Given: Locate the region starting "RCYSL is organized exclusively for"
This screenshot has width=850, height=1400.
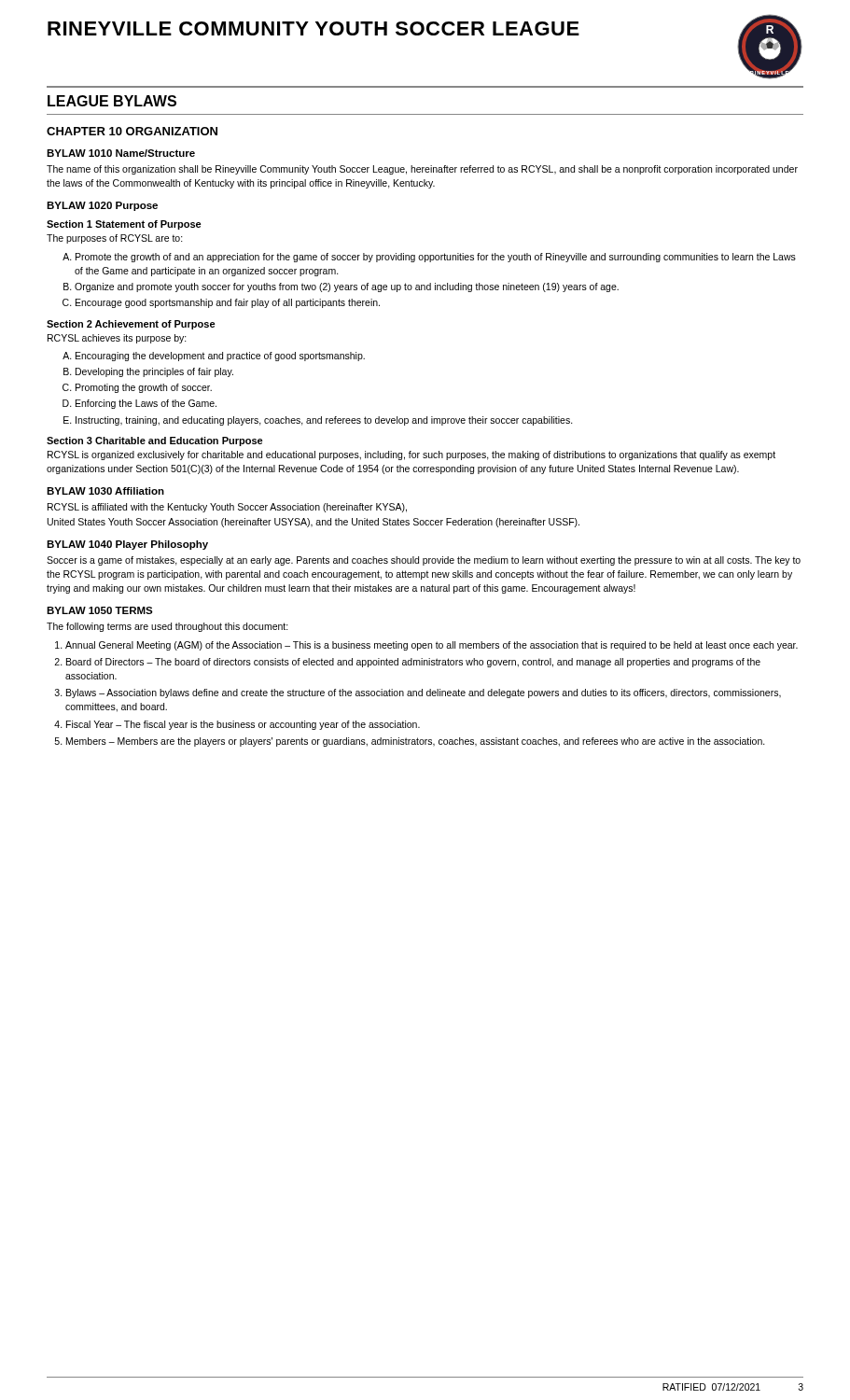Looking at the screenshot, I should click(411, 462).
